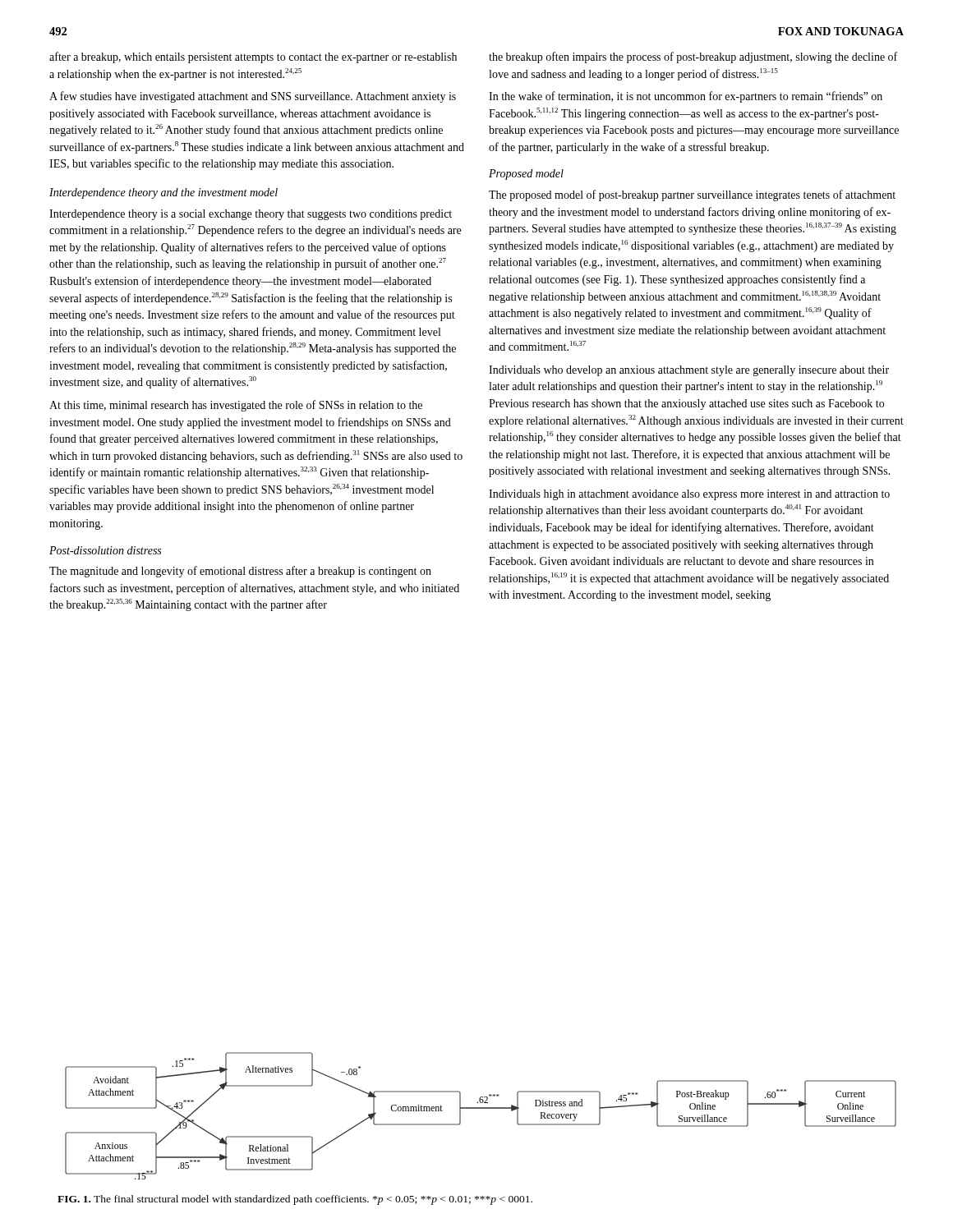Click on the region starting "Individuals who develop an"
The width and height of the screenshot is (953, 1232).
pyautogui.click(x=696, y=421)
